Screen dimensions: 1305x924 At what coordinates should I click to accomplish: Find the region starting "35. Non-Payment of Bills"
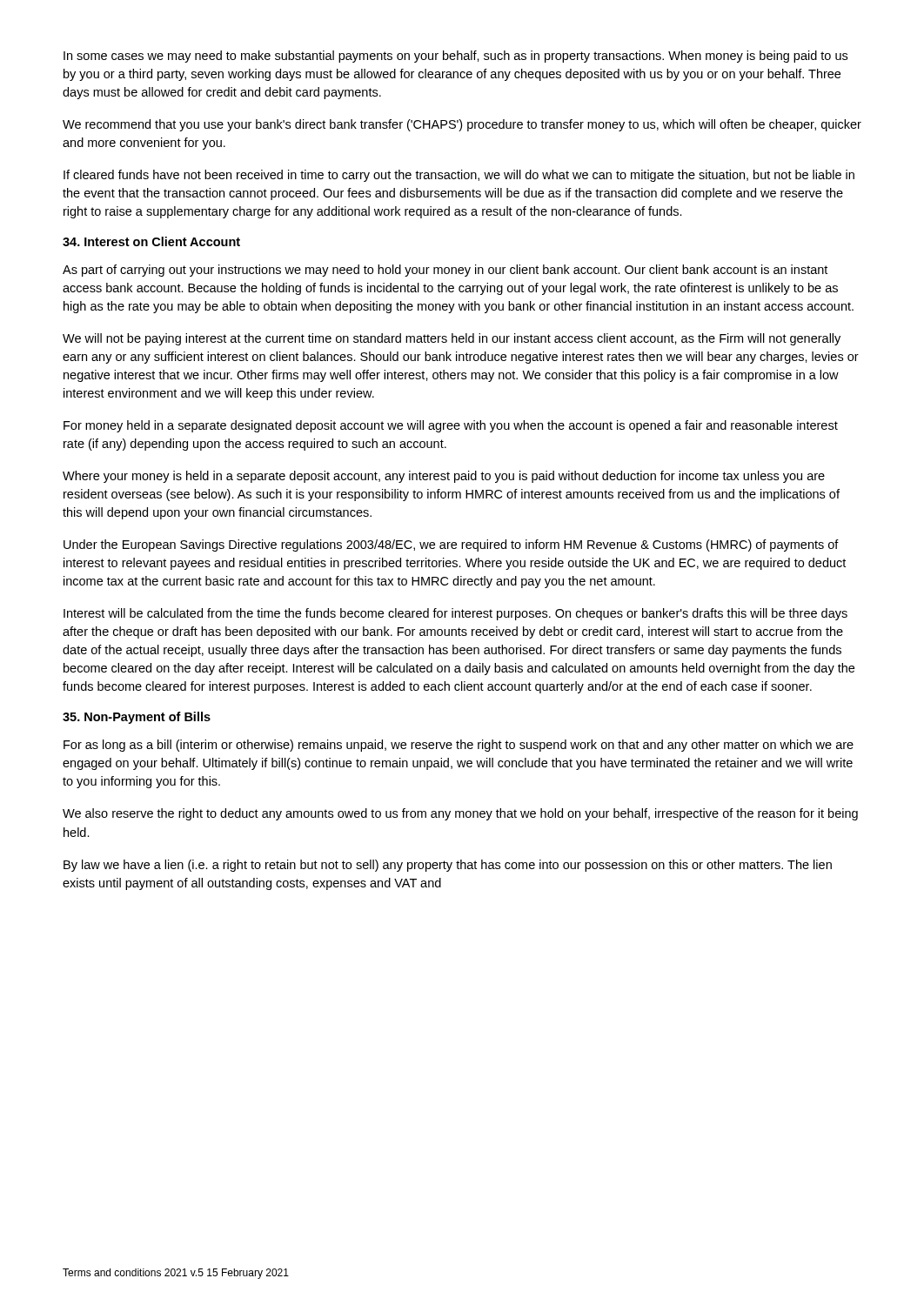point(137,717)
